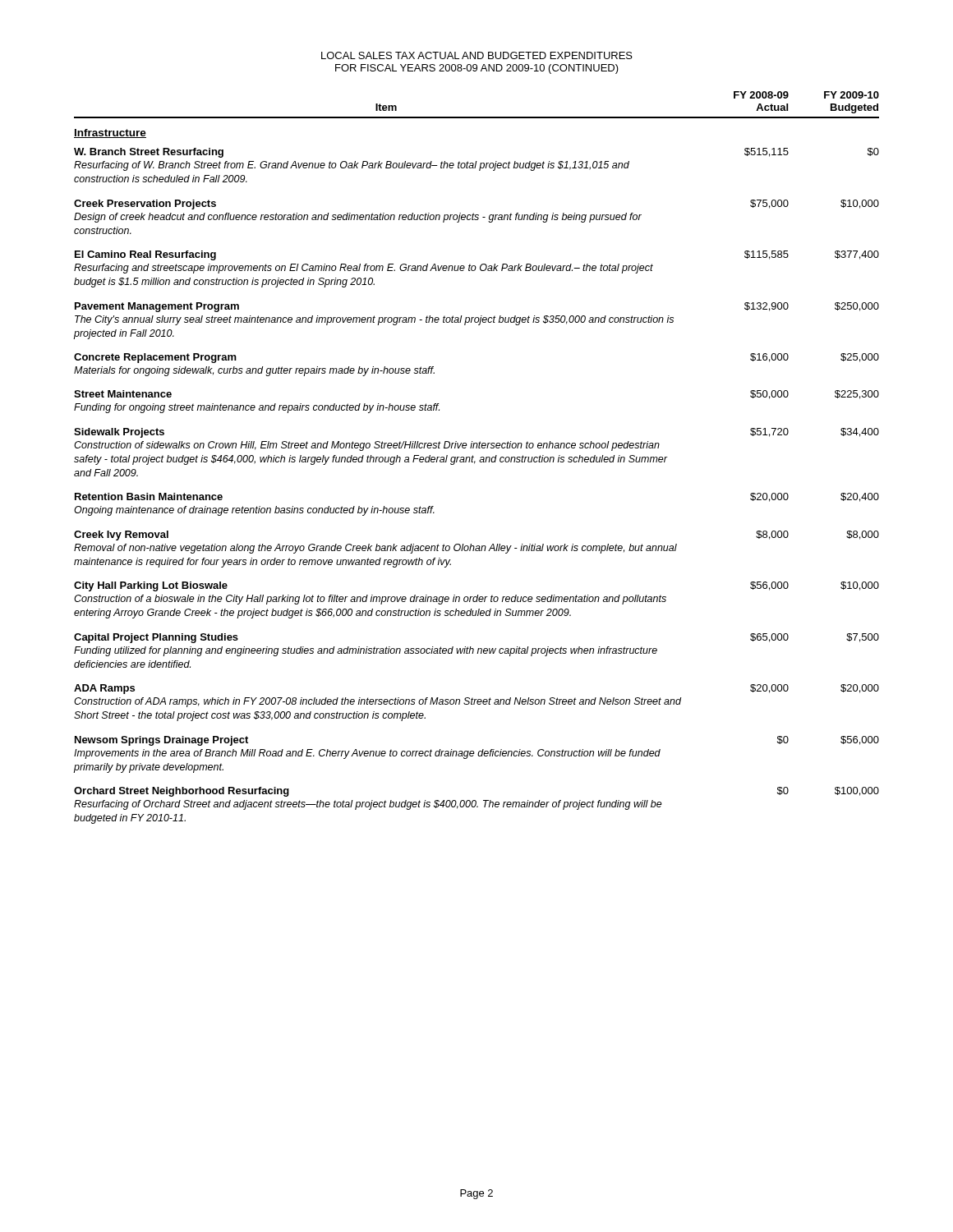Select the table that reads "Item FY 2008-09Actual FY"
The width and height of the screenshot is (953, 1232).
point(476,457)
